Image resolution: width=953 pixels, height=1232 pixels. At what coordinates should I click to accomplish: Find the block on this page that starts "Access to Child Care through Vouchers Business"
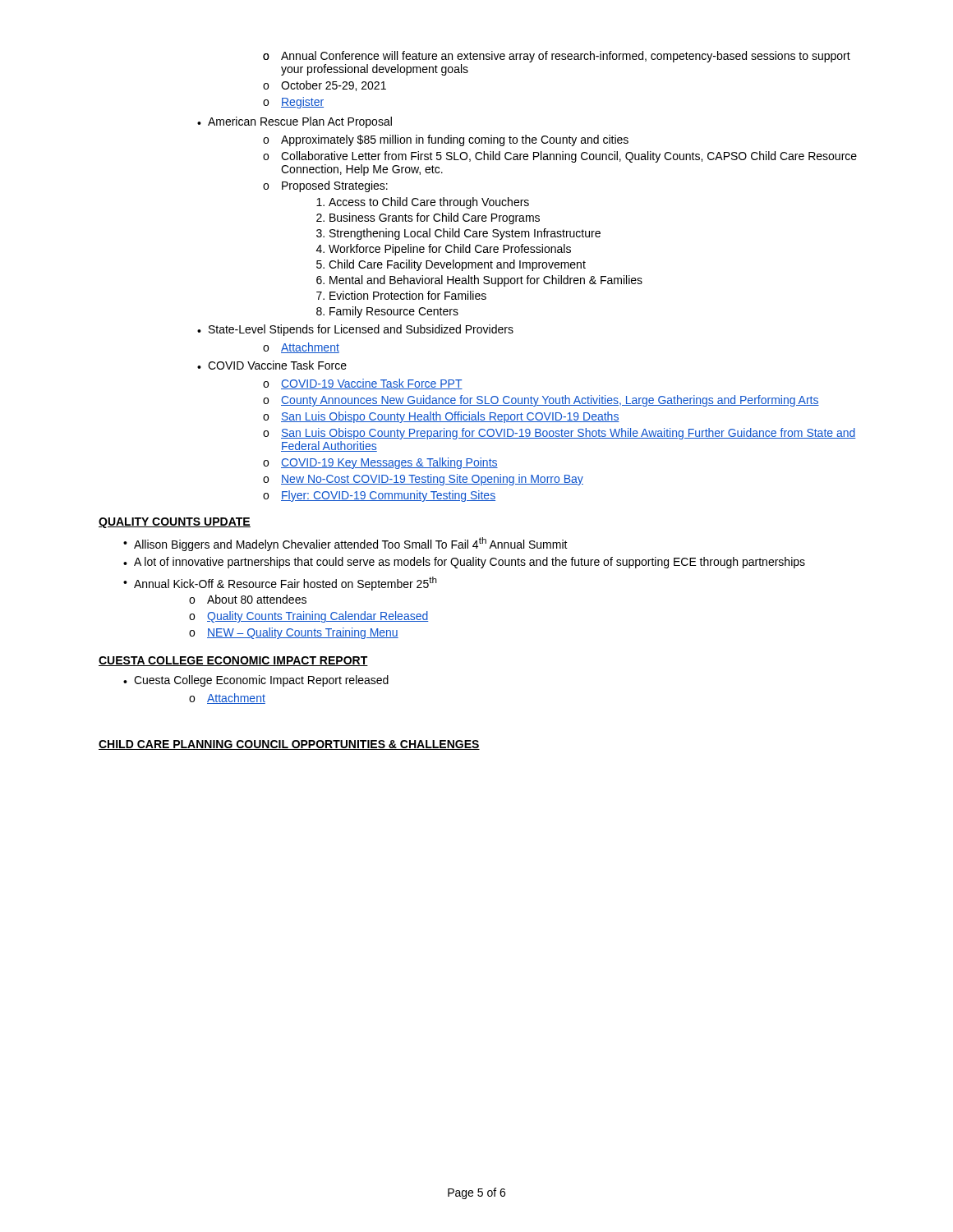pos(592,257)
